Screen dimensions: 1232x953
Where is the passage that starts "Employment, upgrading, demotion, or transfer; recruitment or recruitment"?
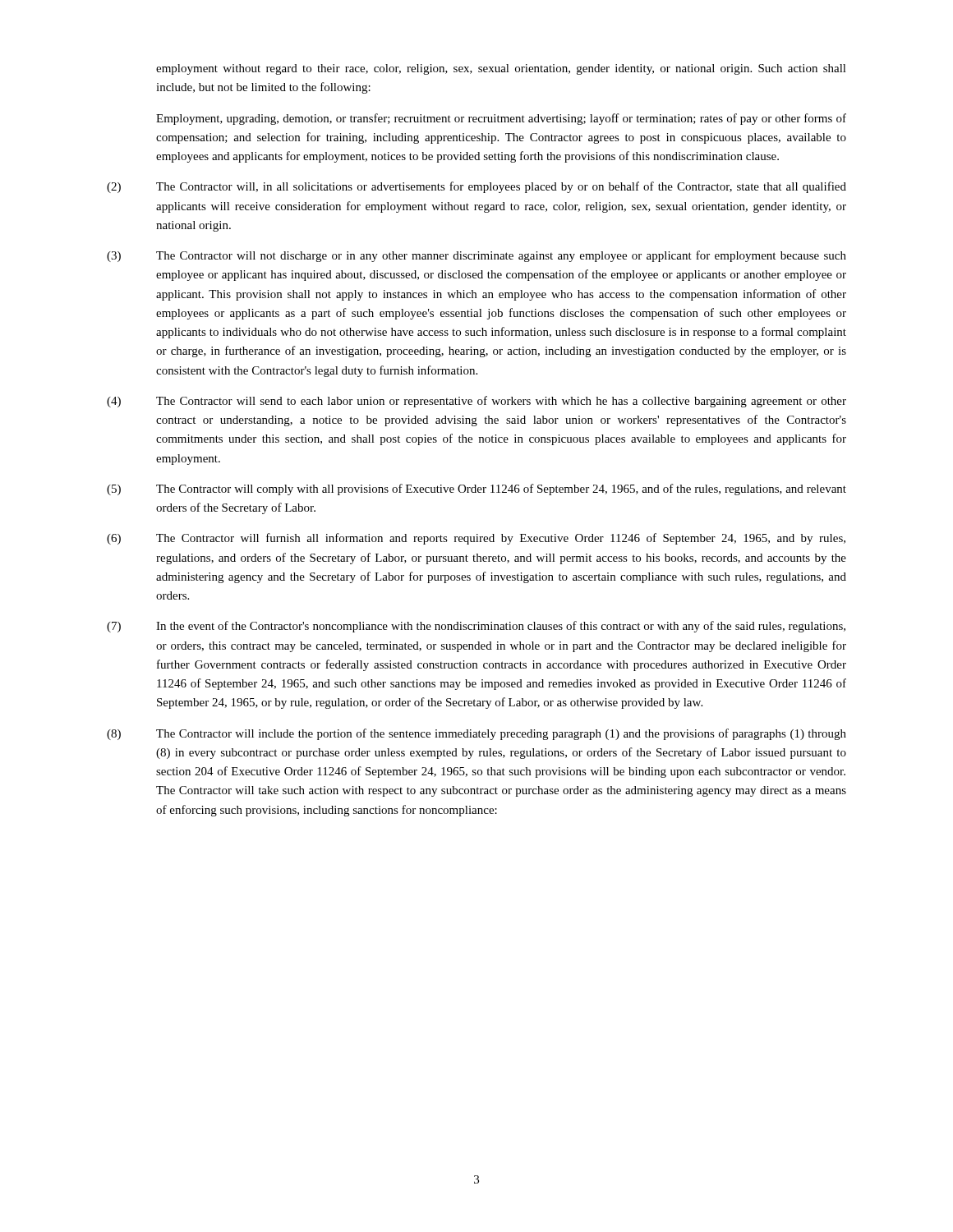(x=501, y=137)
